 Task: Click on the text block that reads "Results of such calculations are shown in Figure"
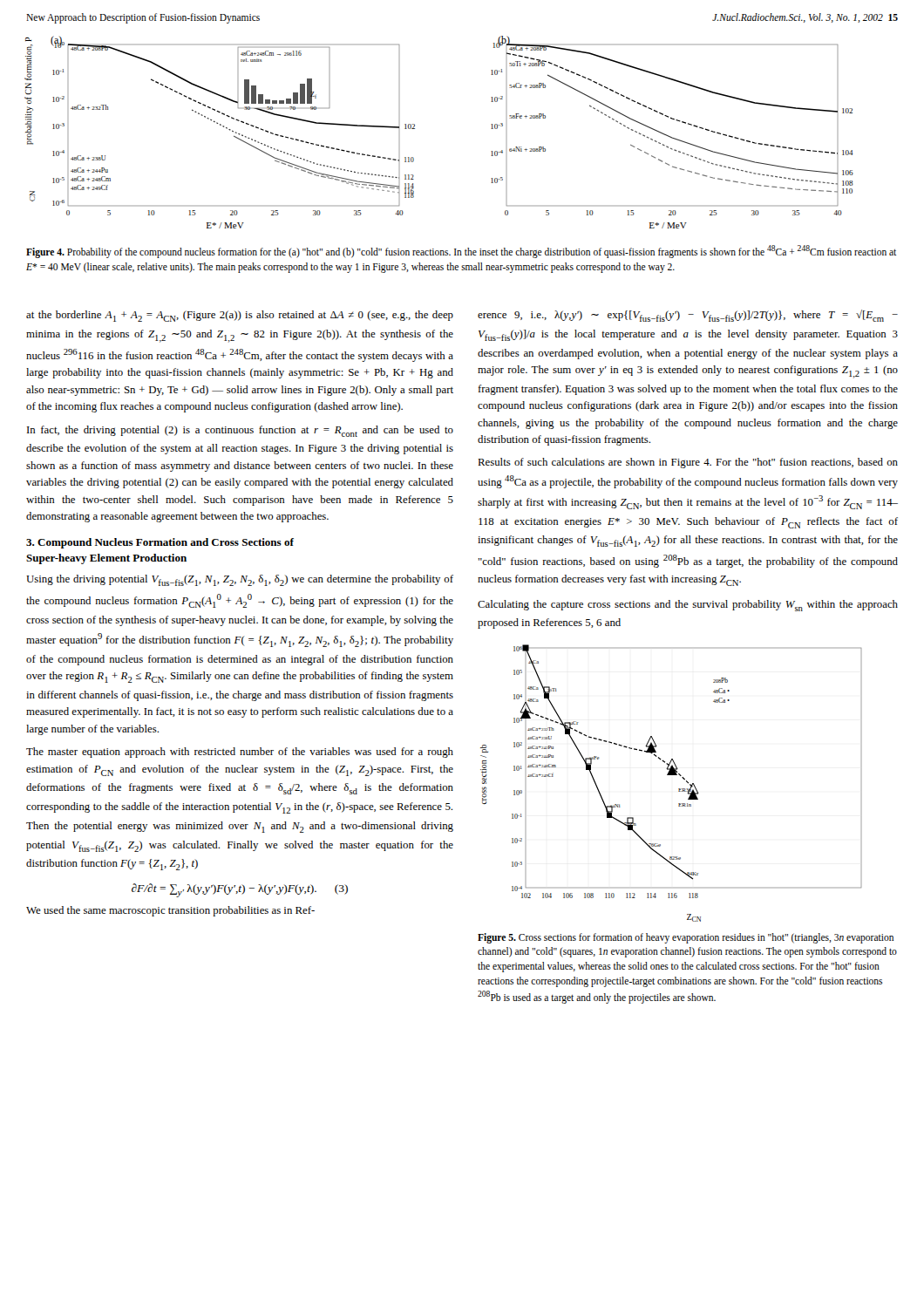(x=688, y=522)
